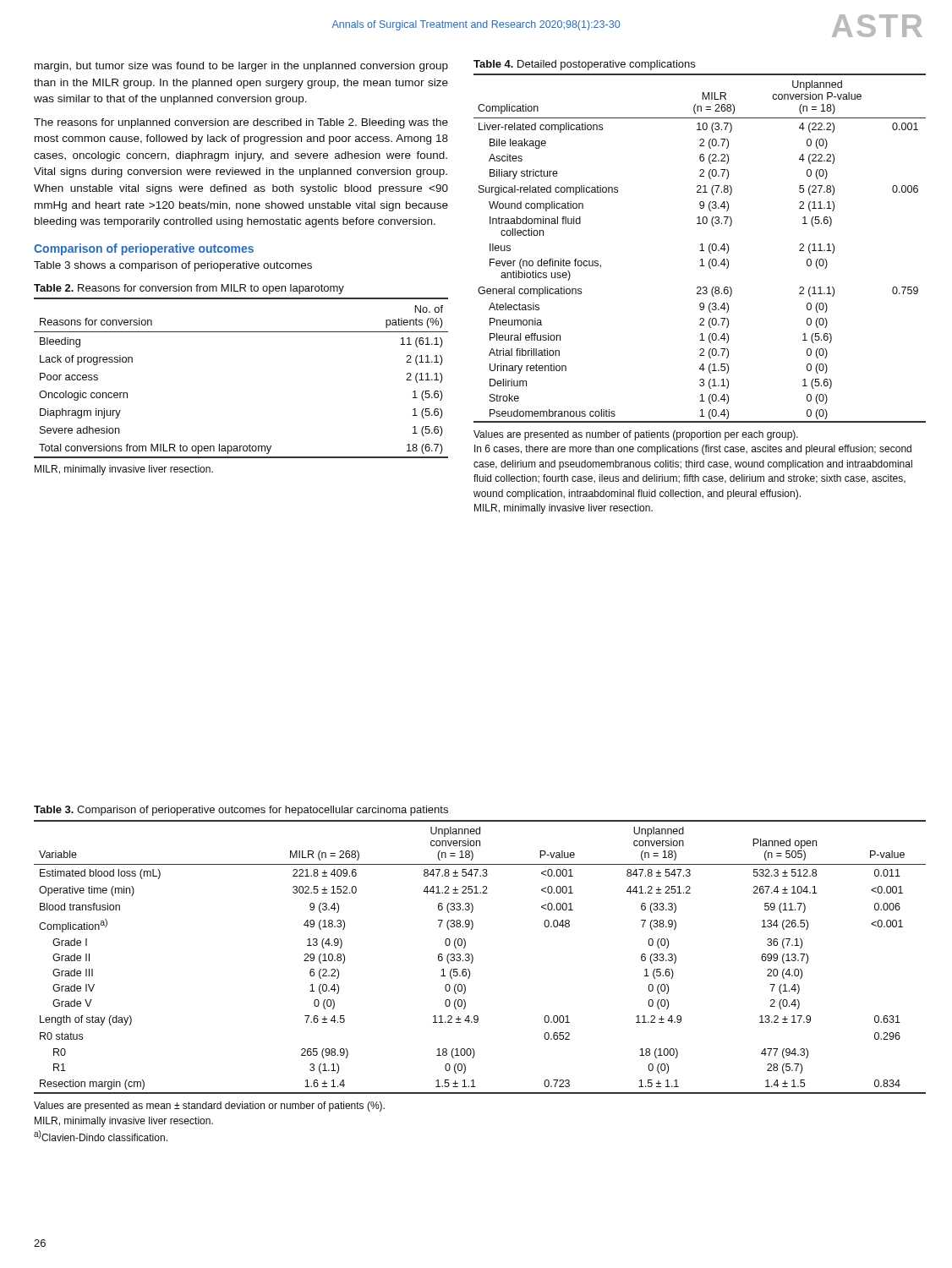Screen dimensions: 1268x952
Task: Click on the caption that reads "Table 2. Reasons for conversion from MILR"
Action: point(189,288)
